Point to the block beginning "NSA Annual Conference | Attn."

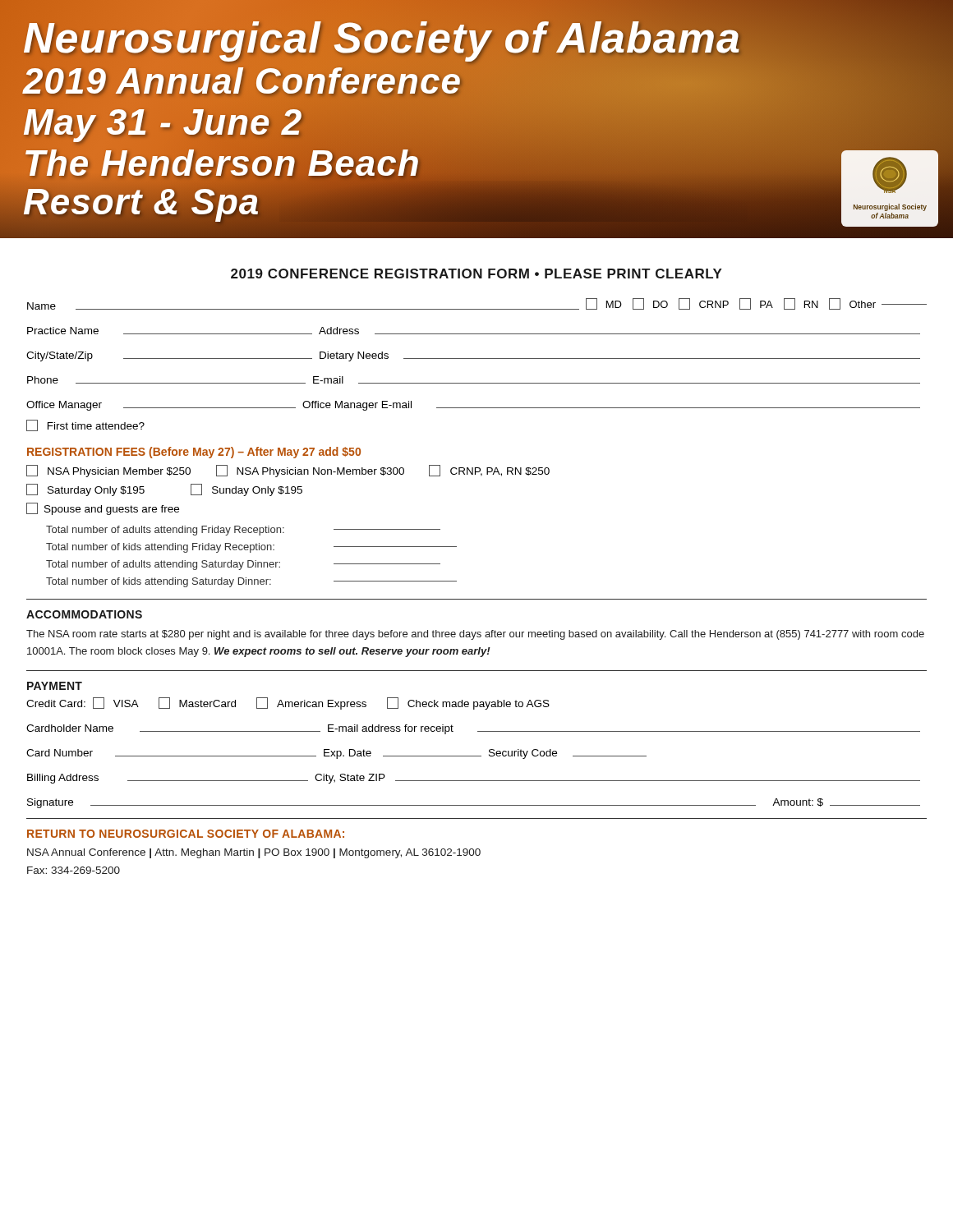[254, 861]
